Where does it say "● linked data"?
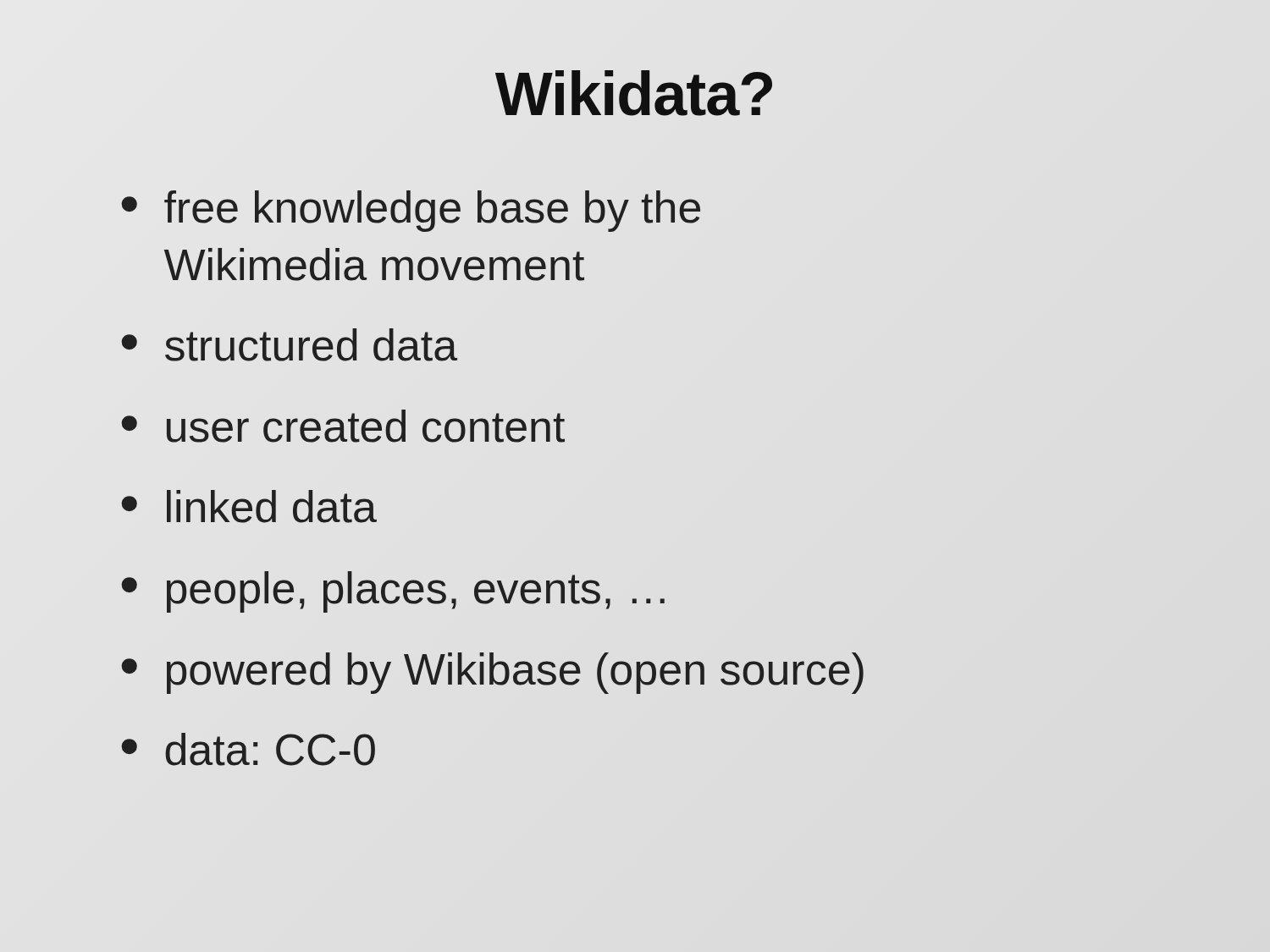Screen dimensions: 952x1270 tap(248, 508)
